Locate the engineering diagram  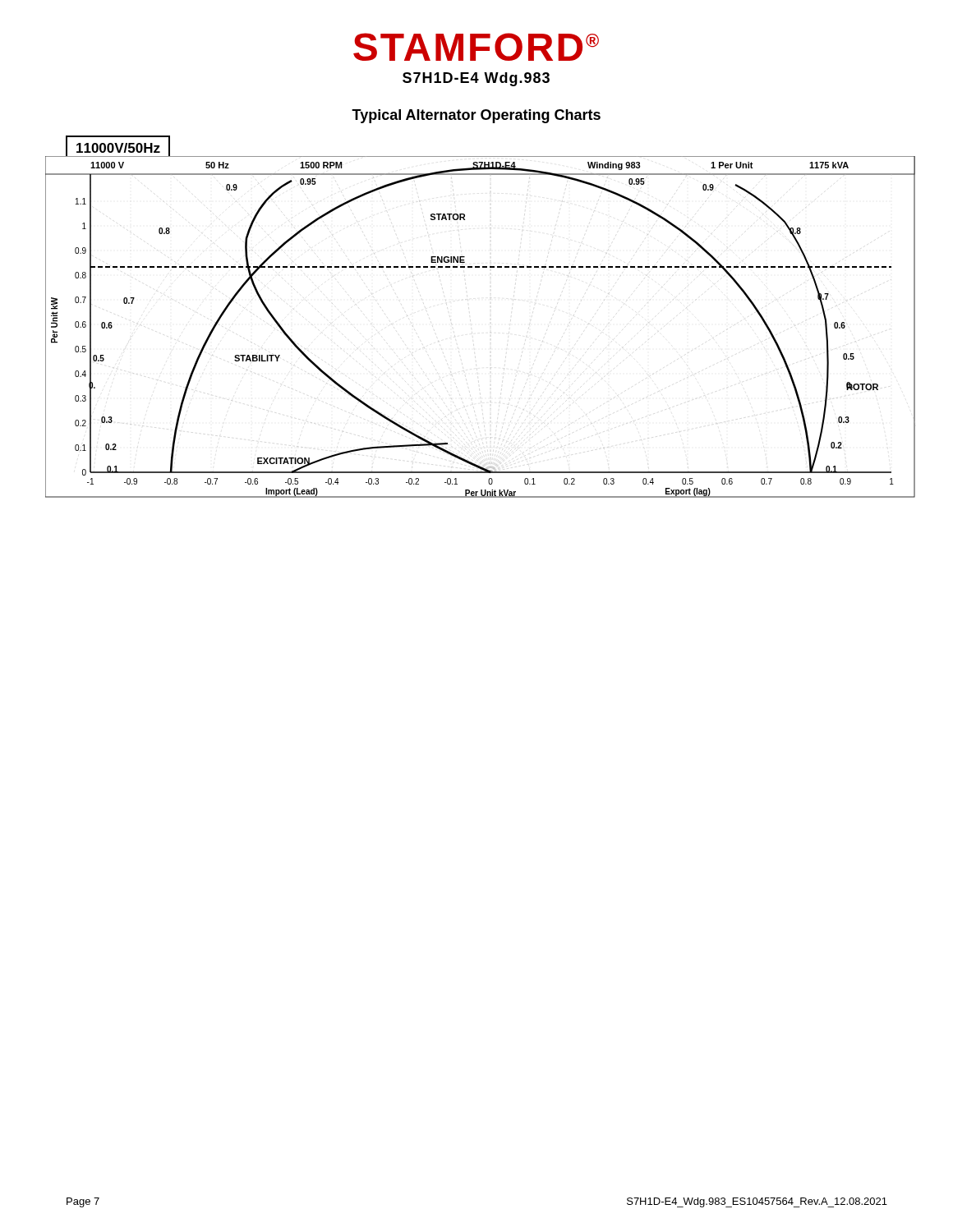(x=481, y=333)
